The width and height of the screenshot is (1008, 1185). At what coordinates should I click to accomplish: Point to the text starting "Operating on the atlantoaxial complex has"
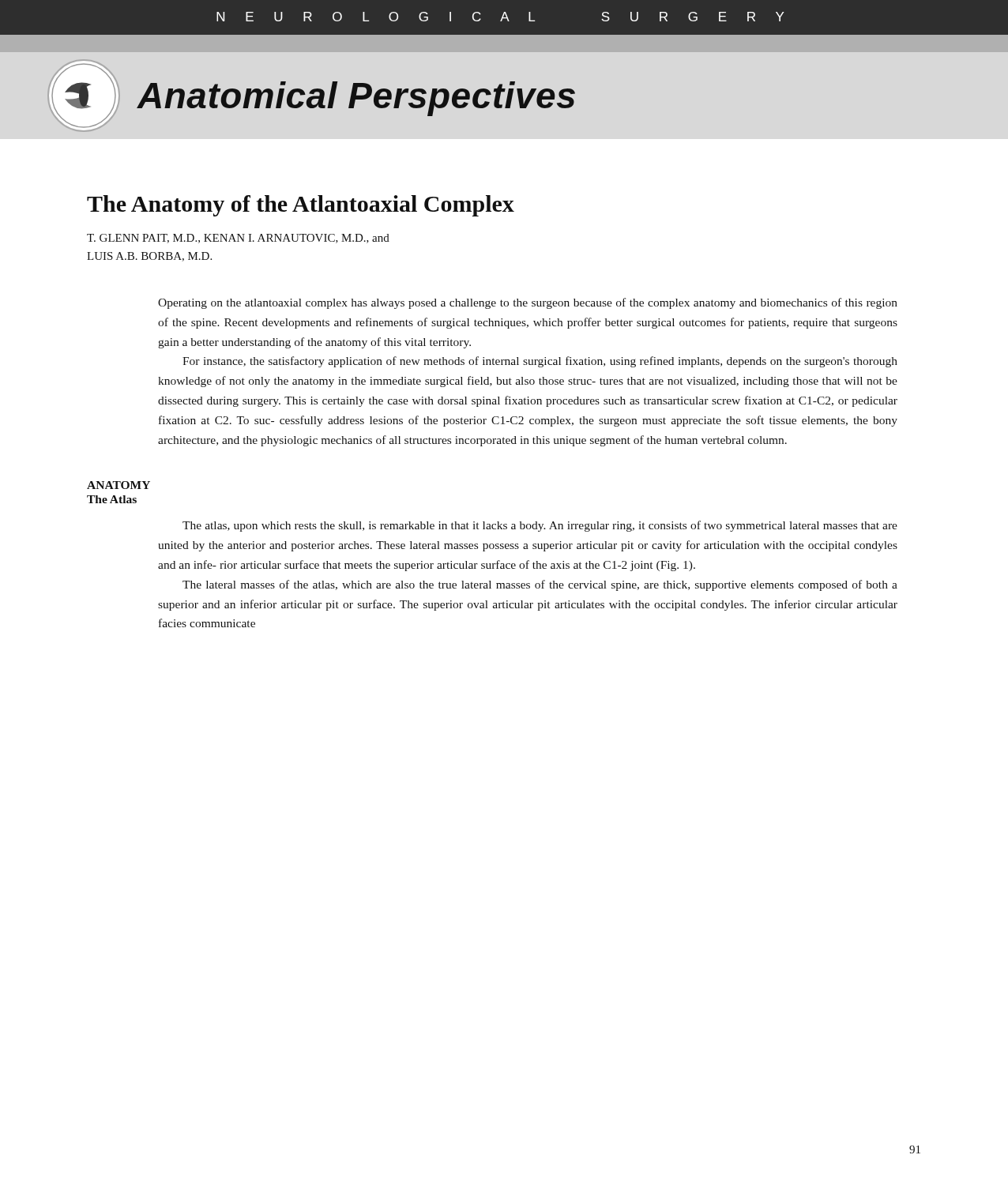click(528, 371)
